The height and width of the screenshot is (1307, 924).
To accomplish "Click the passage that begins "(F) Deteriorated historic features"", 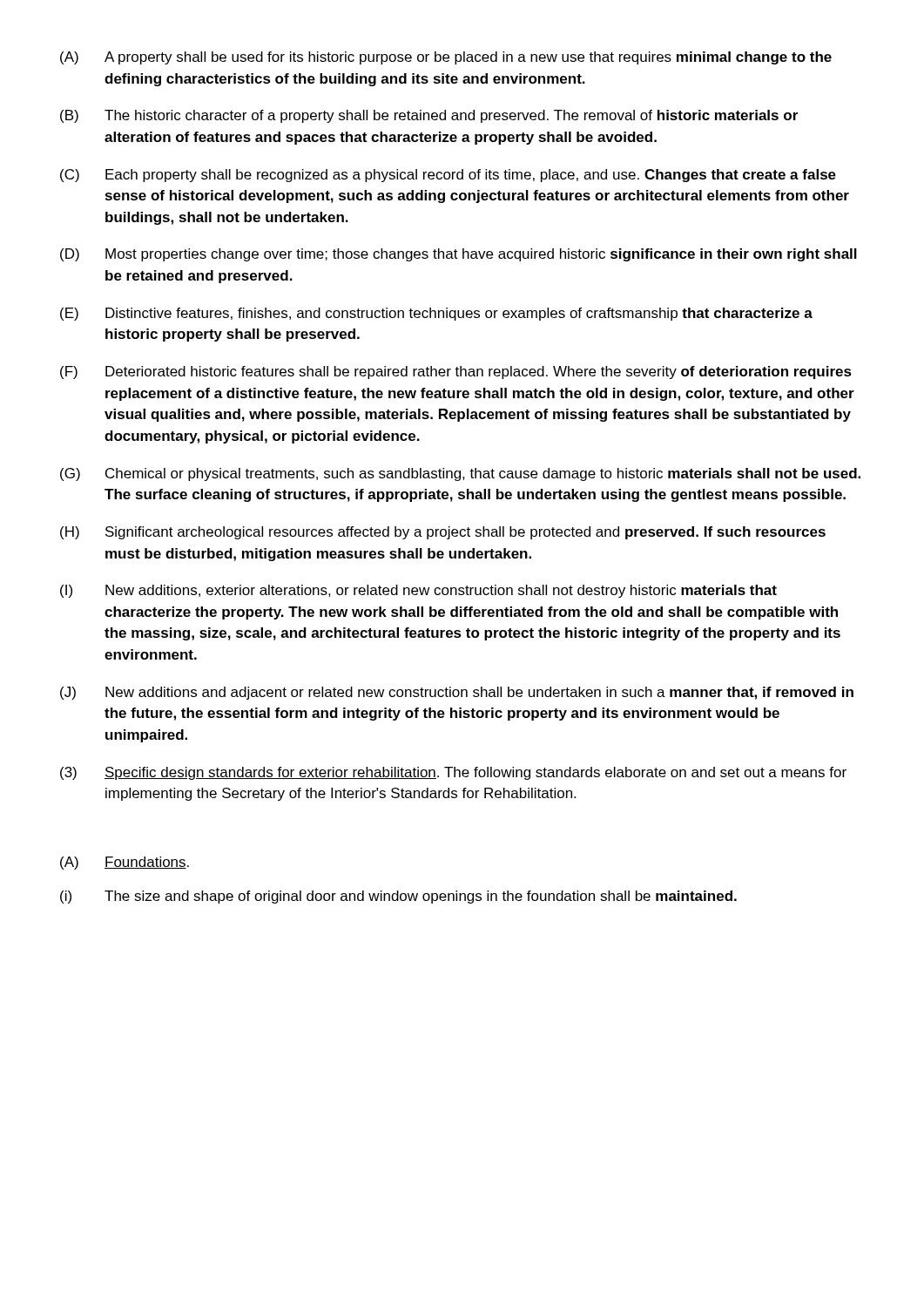I will point(462,405).
